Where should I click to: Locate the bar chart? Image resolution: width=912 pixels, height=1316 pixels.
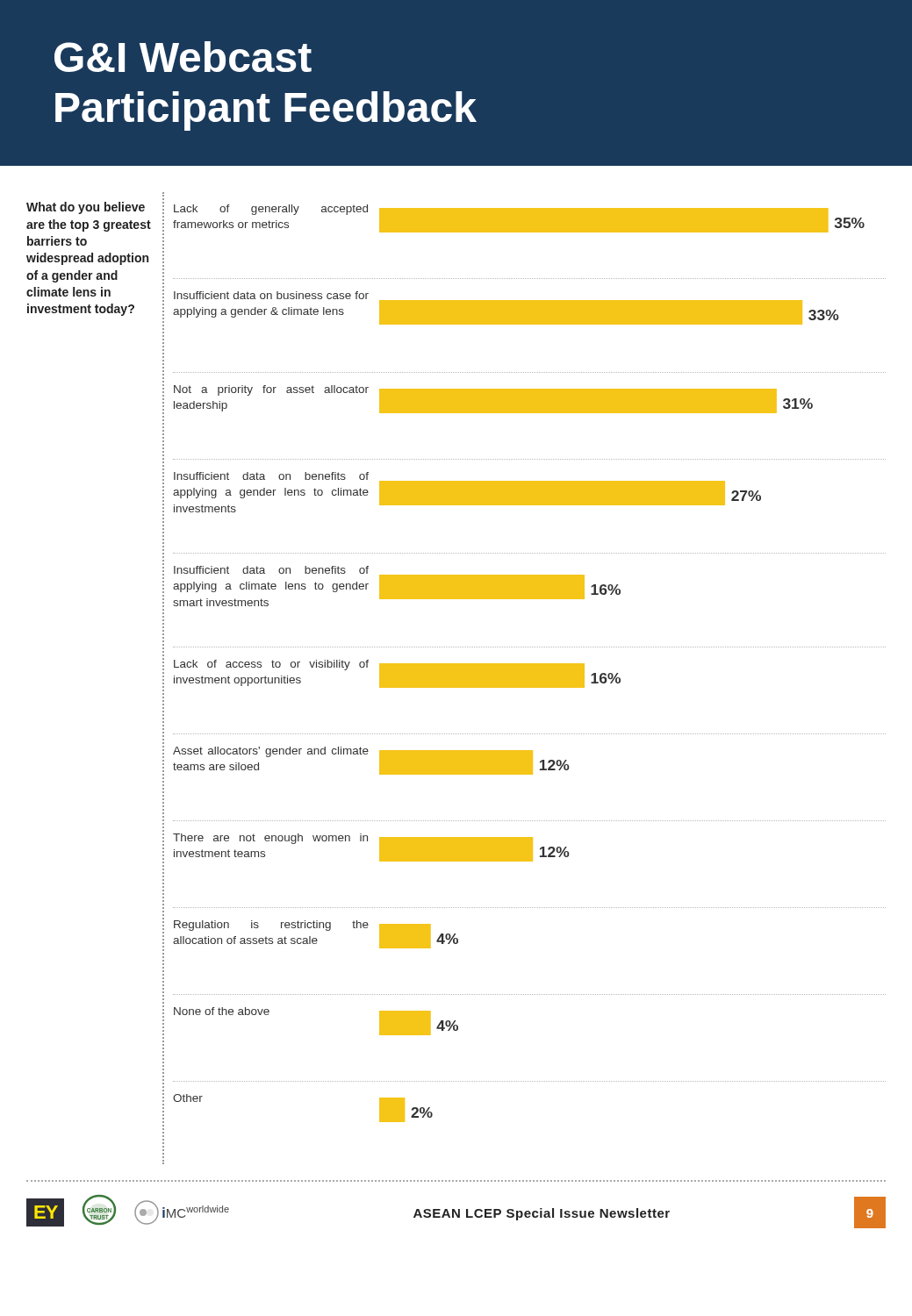tap(524, 678)
